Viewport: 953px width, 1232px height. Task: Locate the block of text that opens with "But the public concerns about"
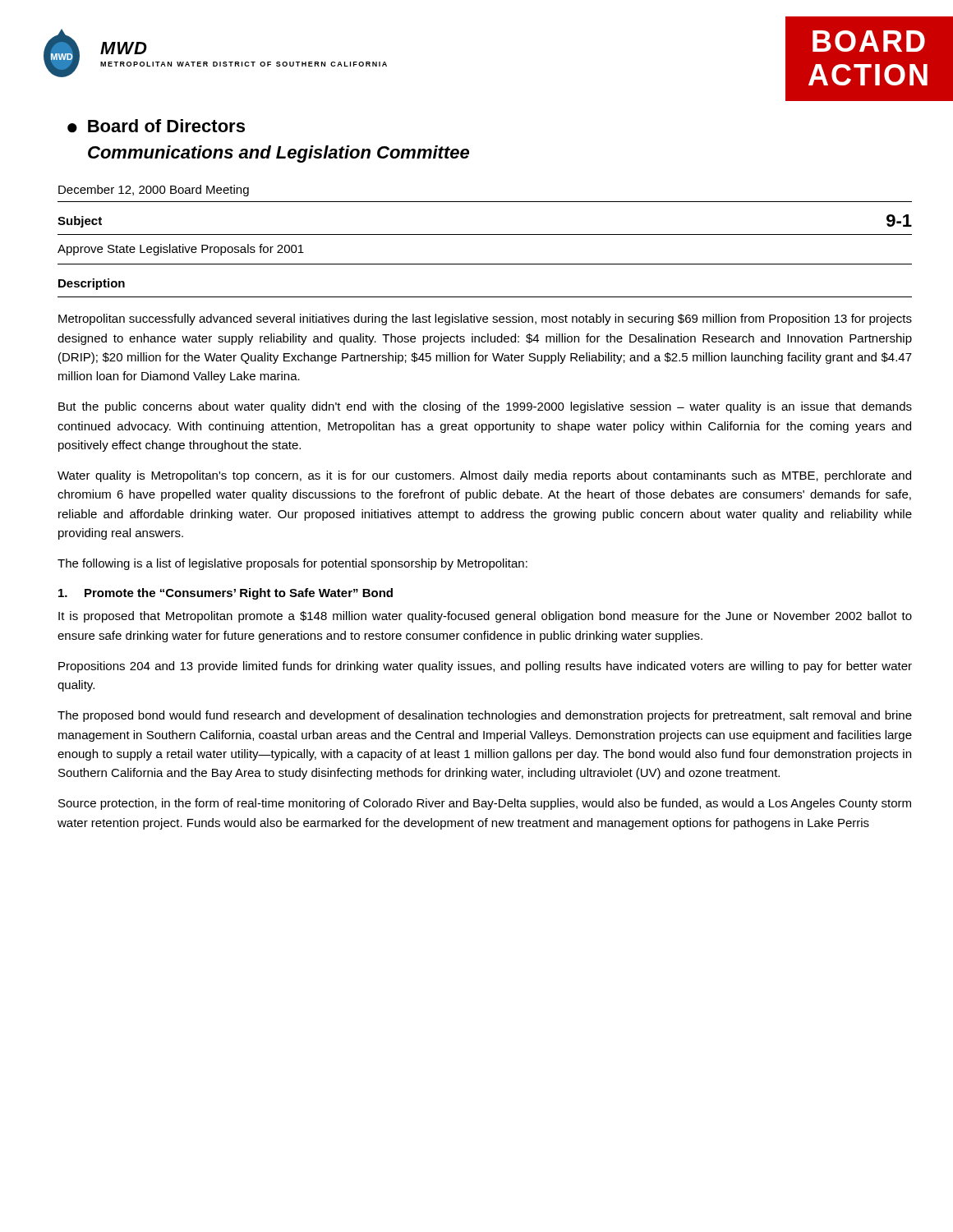pos(485,426)
